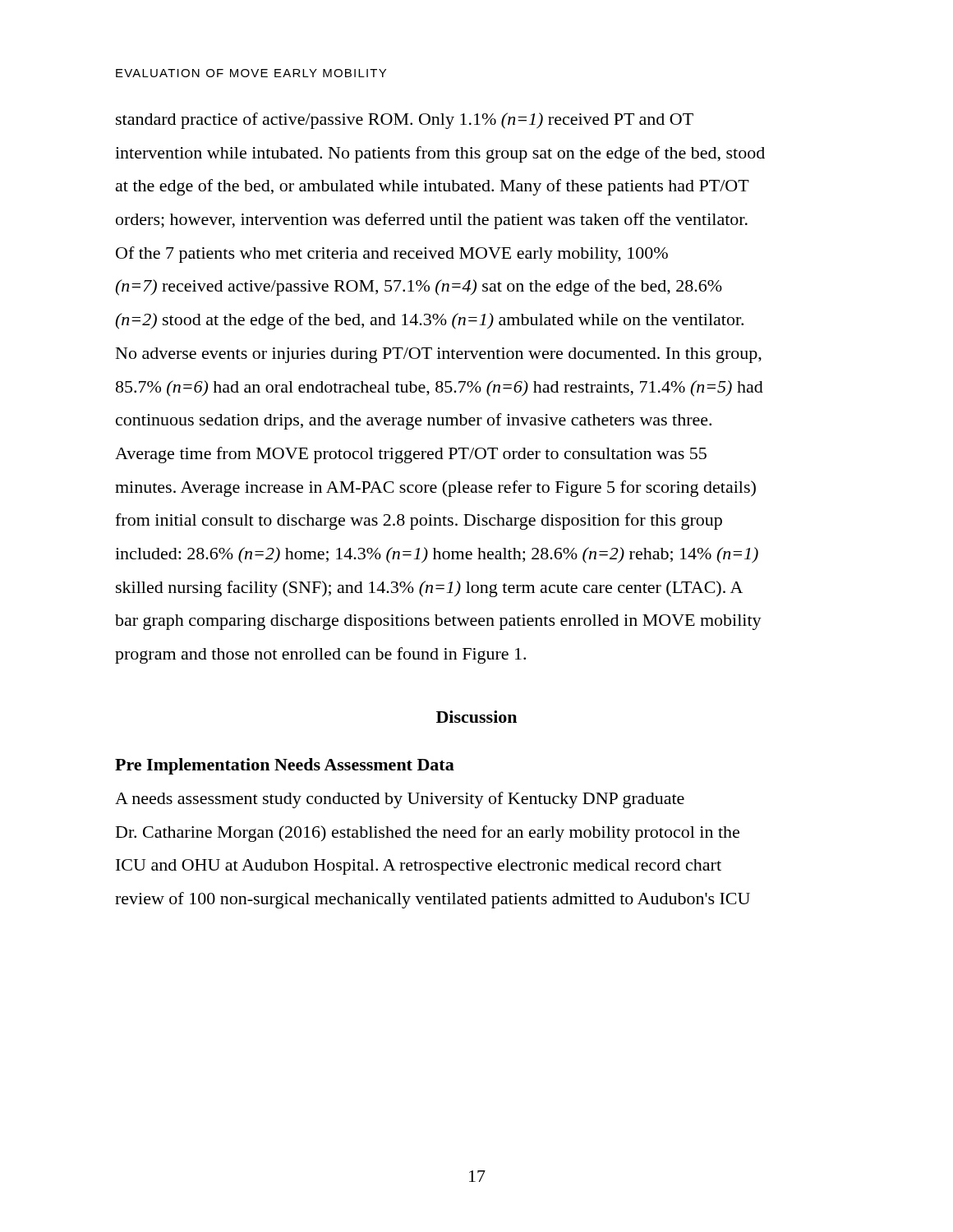Click on the text block that reads "Of the 7"

(x=476, y=454)
